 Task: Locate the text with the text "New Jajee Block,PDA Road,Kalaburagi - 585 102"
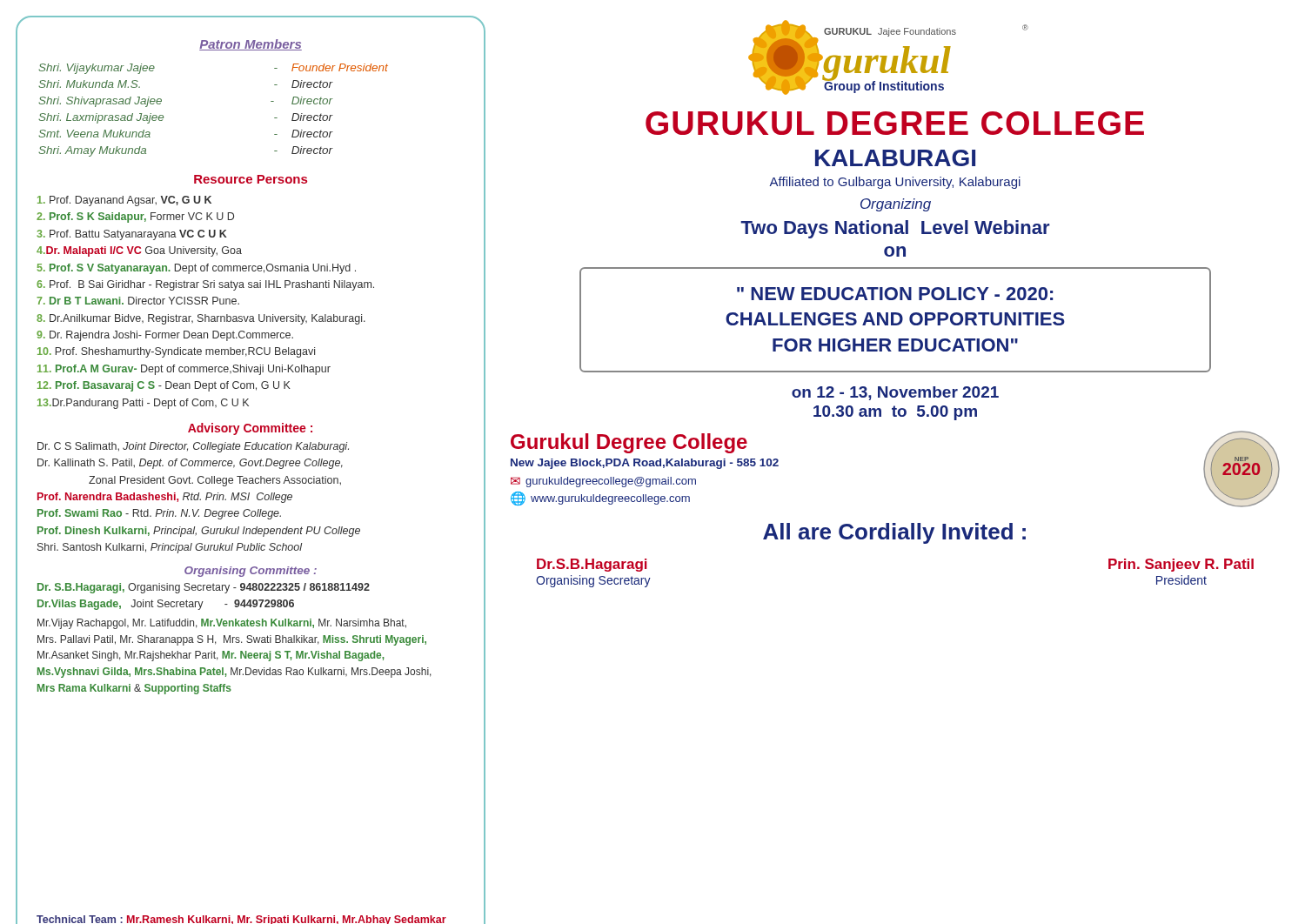click(644, 462)
